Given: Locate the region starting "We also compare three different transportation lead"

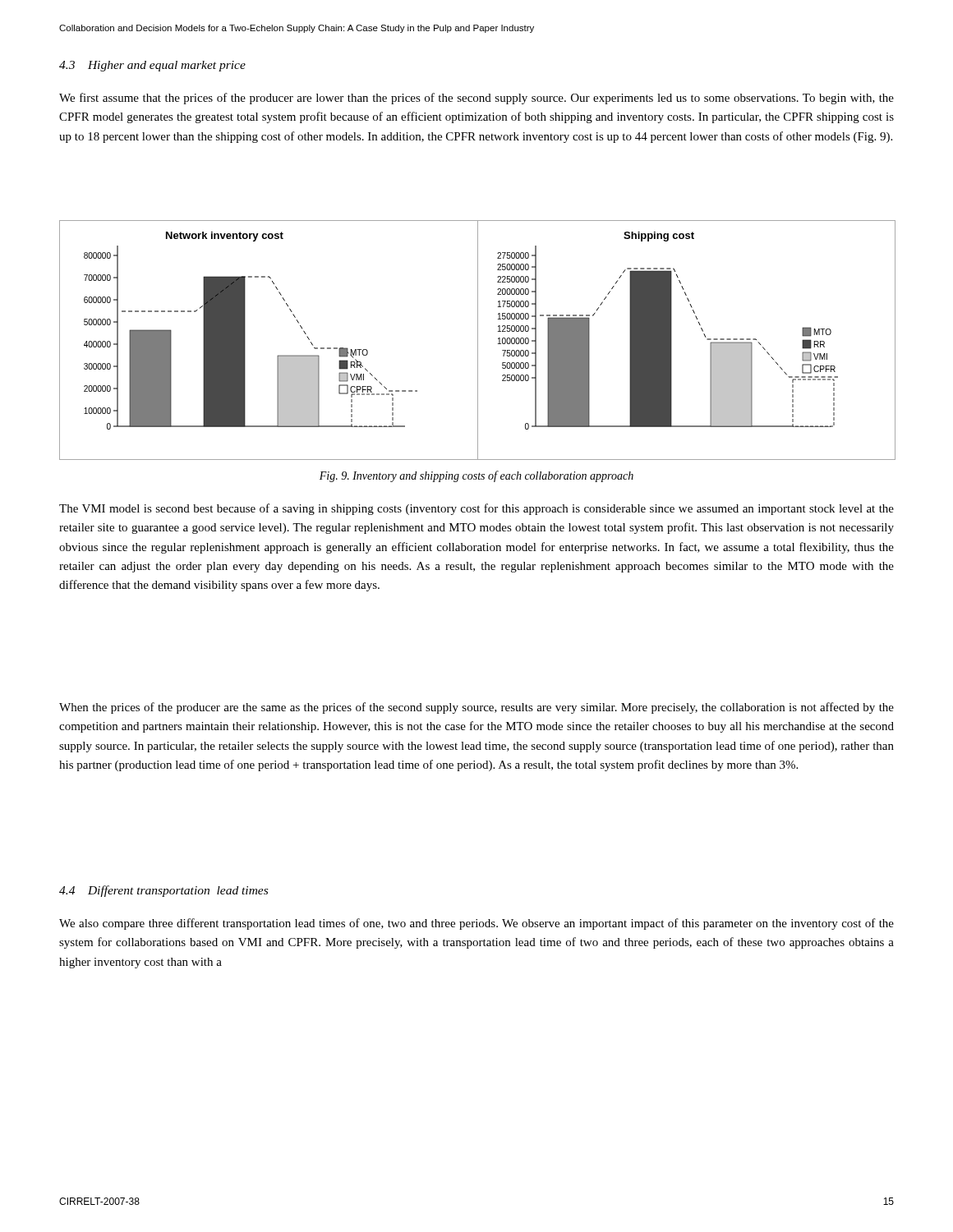Looking at the screenshot, I should tap(476, 942).
